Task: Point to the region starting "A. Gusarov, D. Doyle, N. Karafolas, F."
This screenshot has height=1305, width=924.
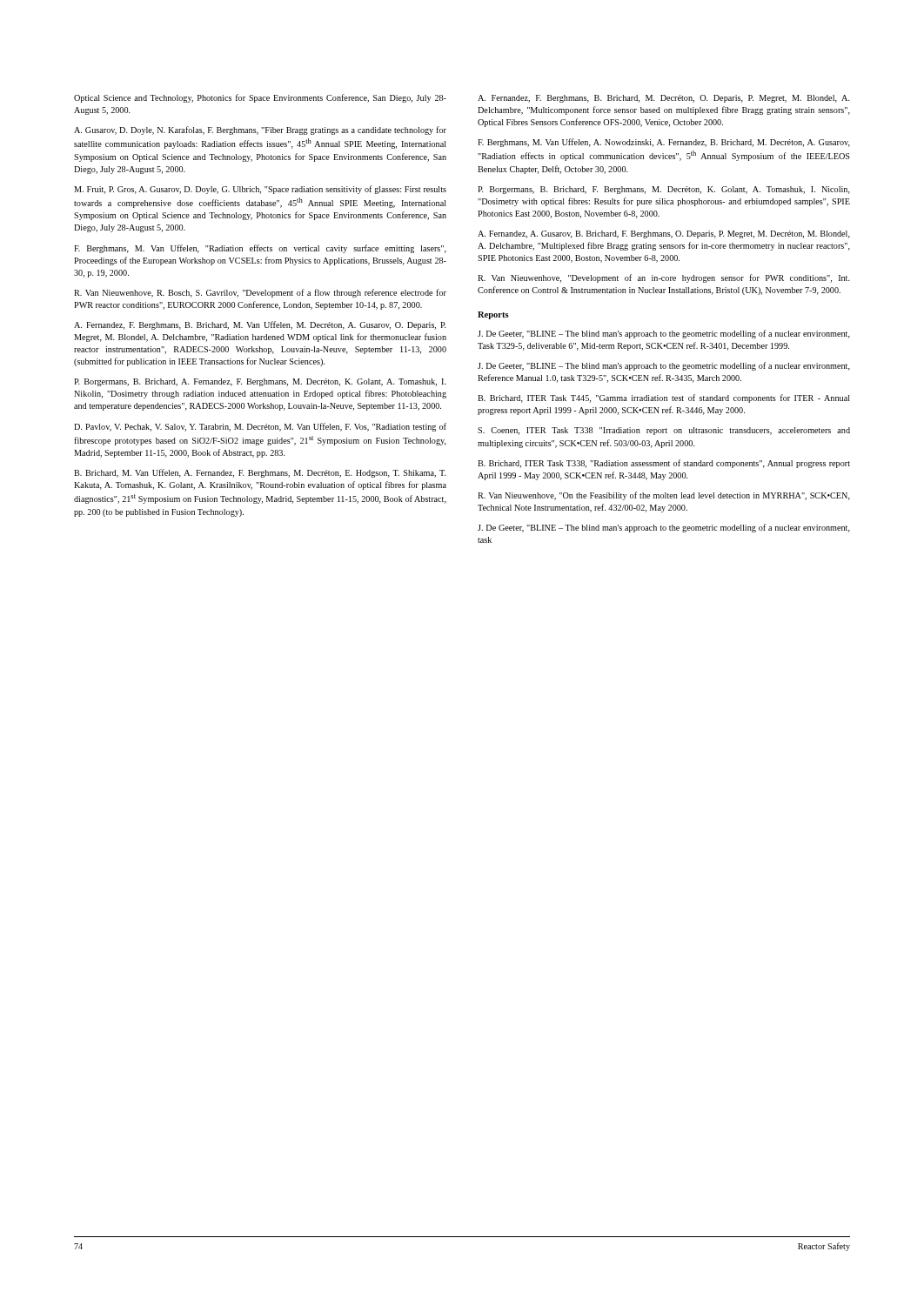Action: [x=260, y=150]
